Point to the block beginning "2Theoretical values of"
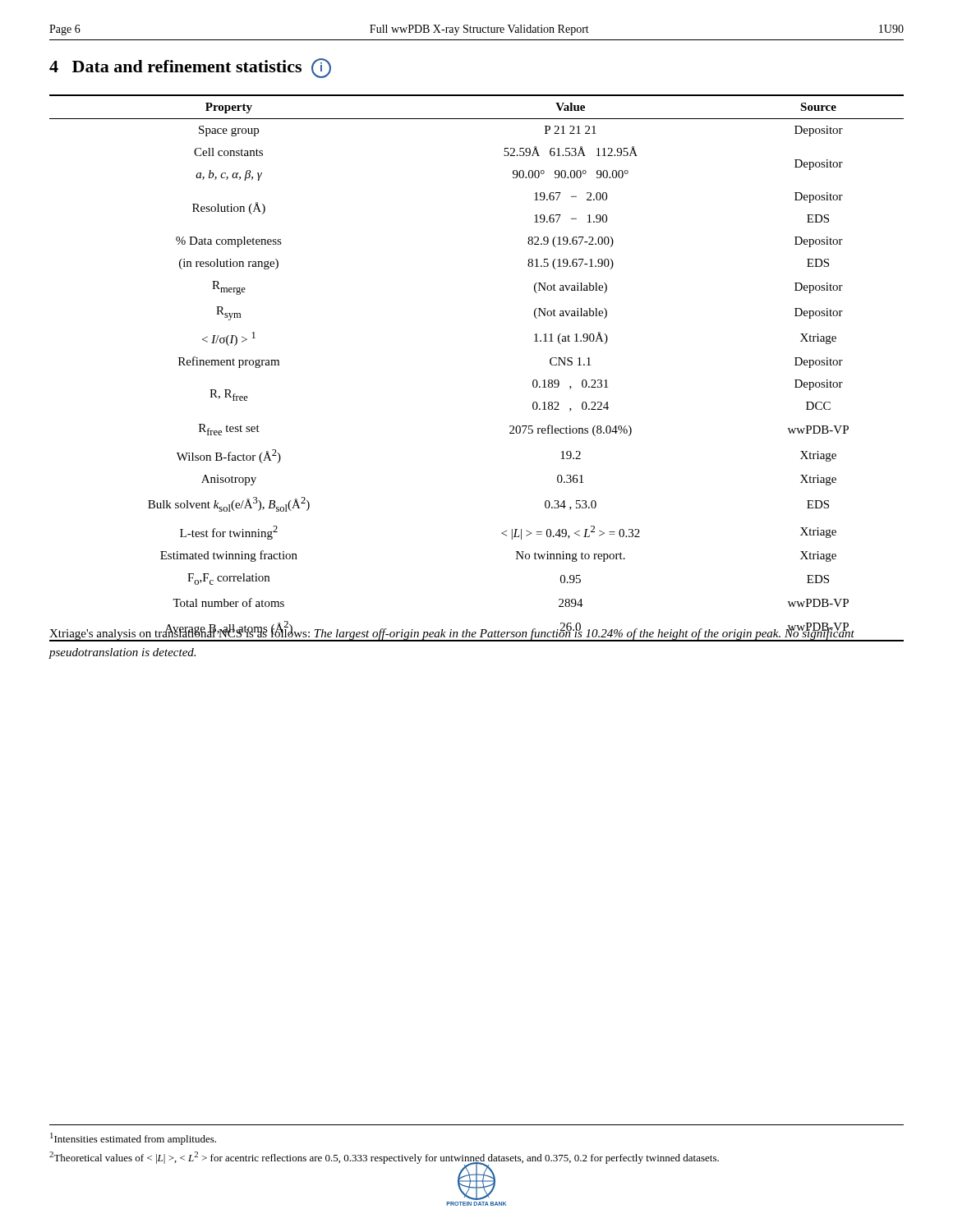 384,1157
